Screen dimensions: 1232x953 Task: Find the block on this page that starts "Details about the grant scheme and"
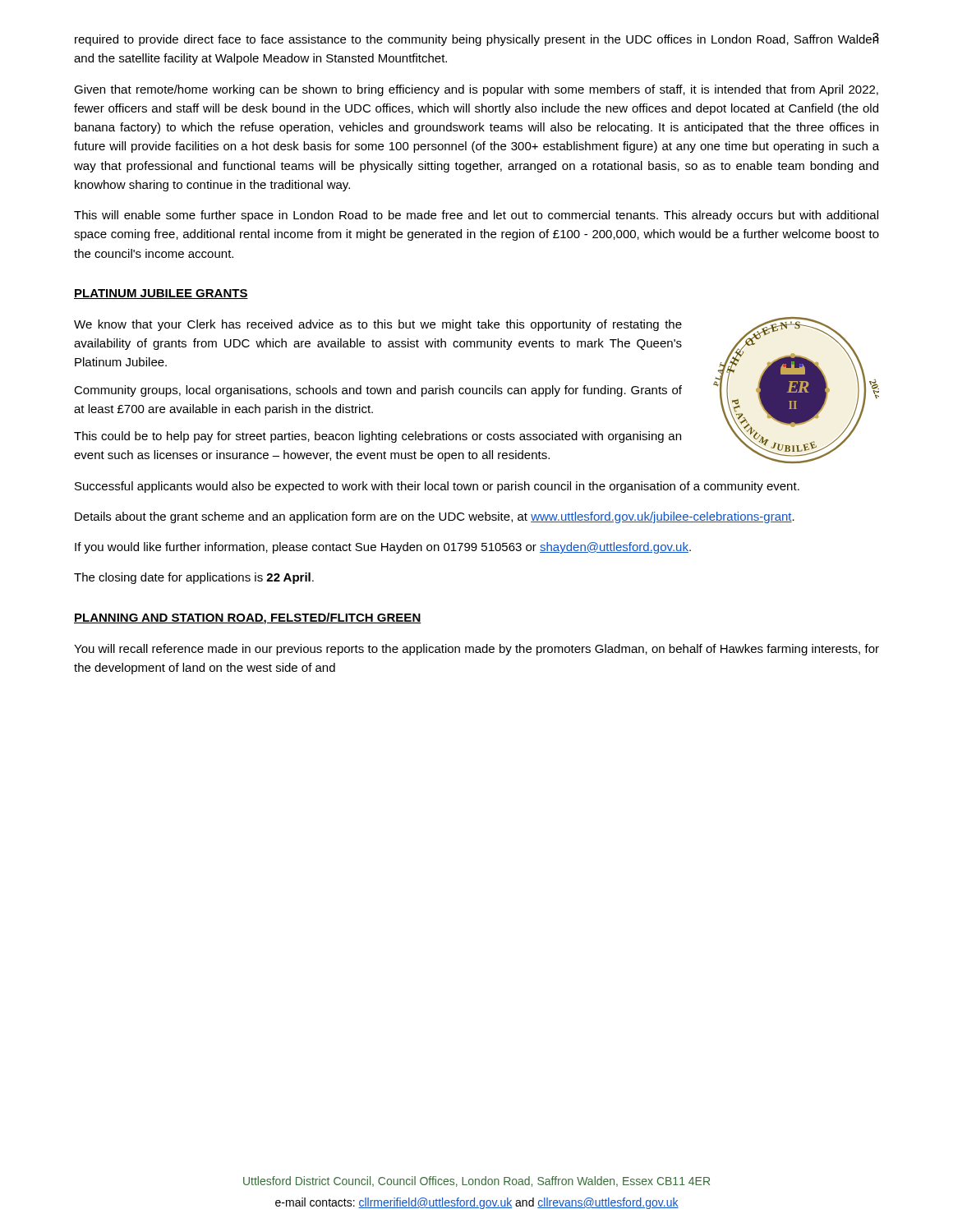point(434,516)
